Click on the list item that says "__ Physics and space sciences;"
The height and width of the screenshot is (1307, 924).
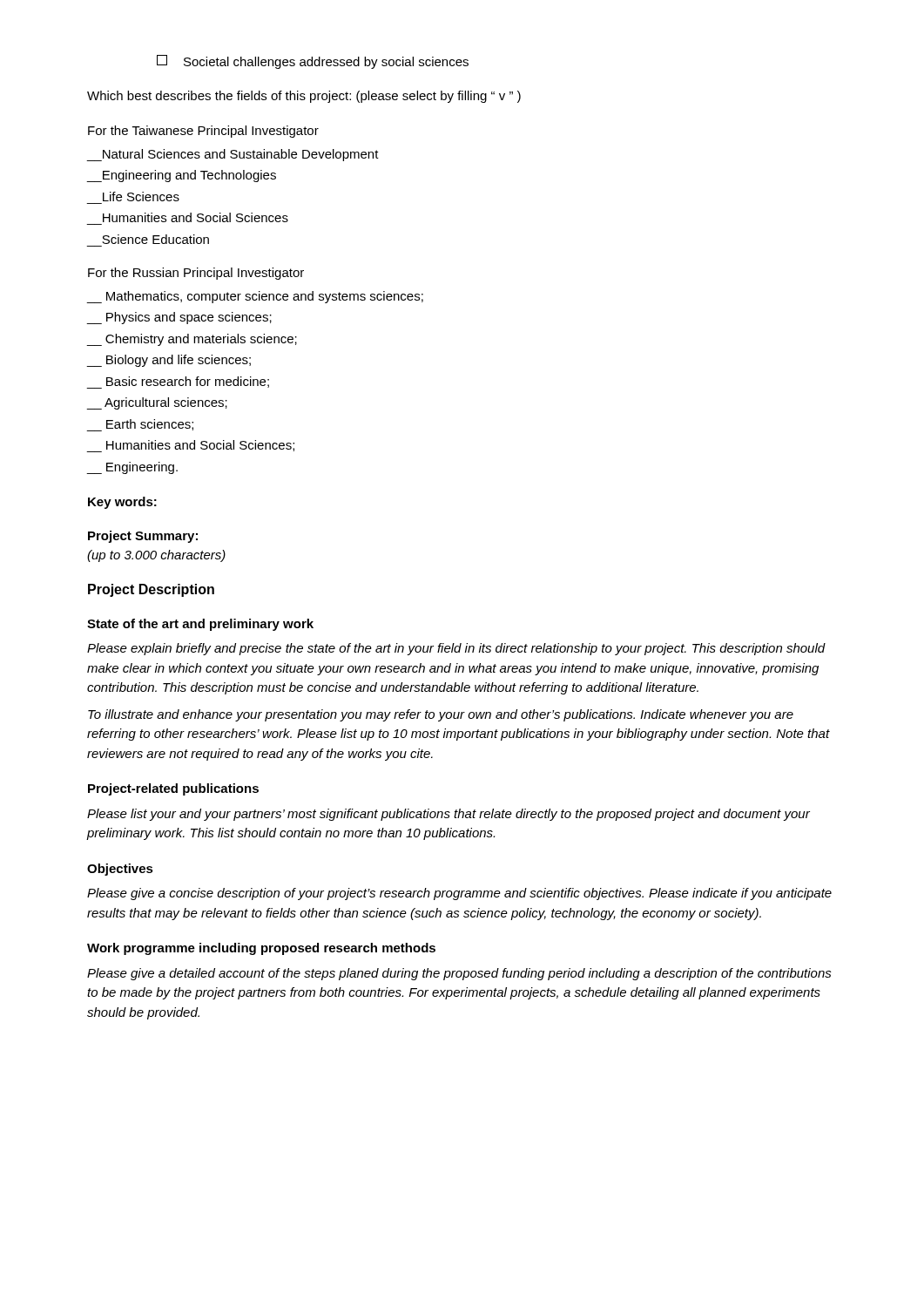pyautogui.click(x=180, y=317)
